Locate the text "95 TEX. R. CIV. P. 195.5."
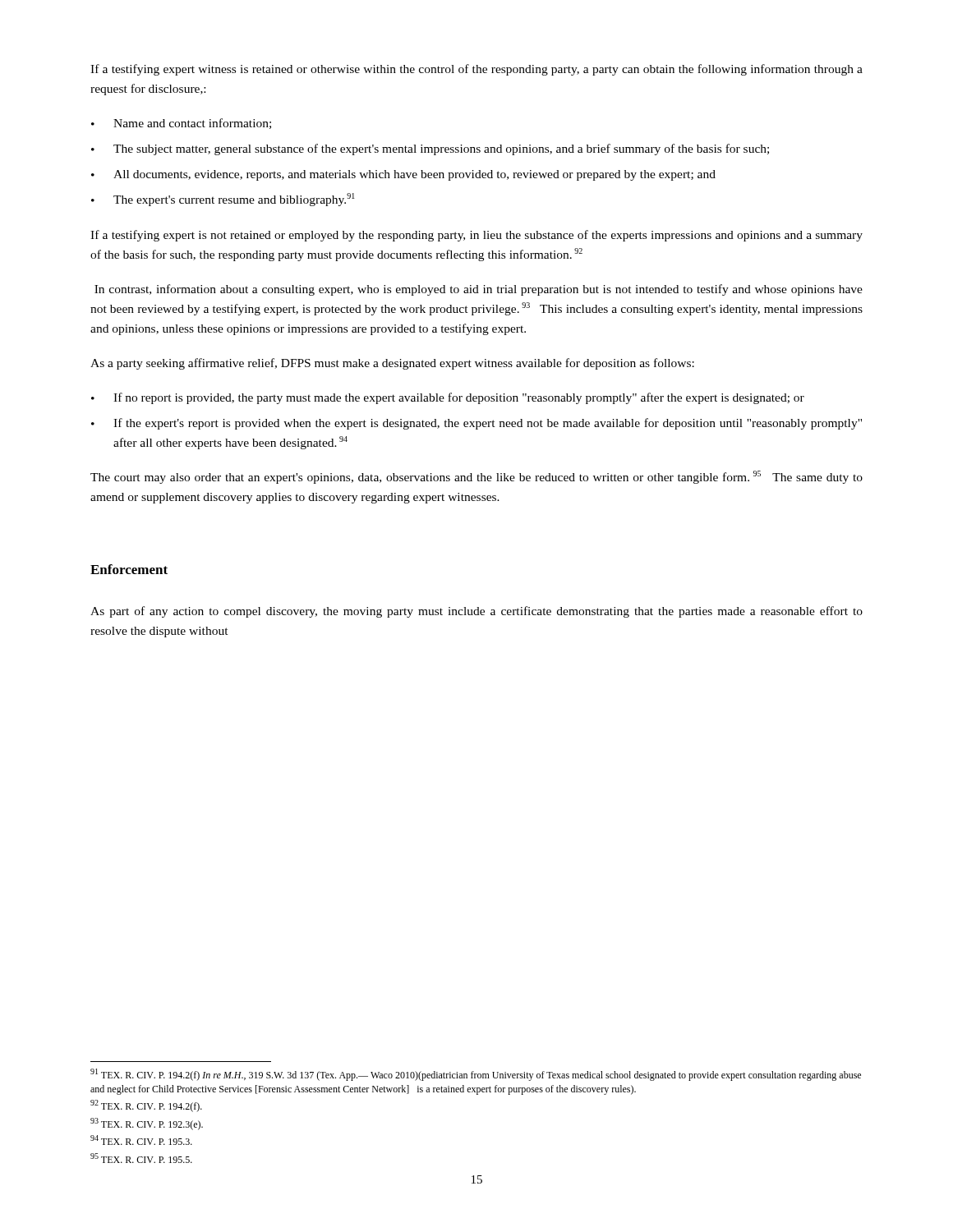The height and width of the screenshot is (1232, 953). coord(141,1159)
